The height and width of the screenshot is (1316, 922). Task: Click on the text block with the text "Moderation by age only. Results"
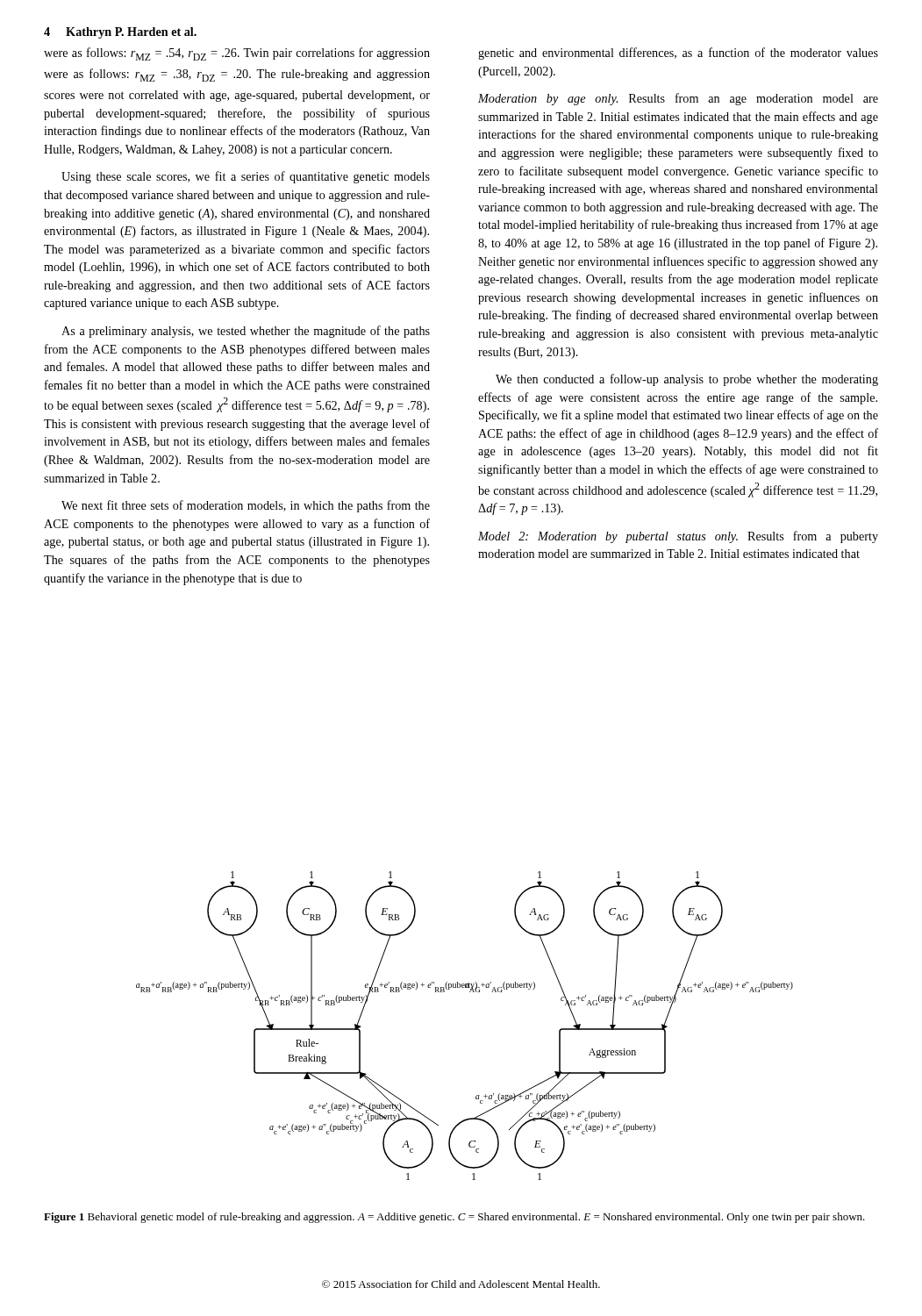[x=678, y=225]
